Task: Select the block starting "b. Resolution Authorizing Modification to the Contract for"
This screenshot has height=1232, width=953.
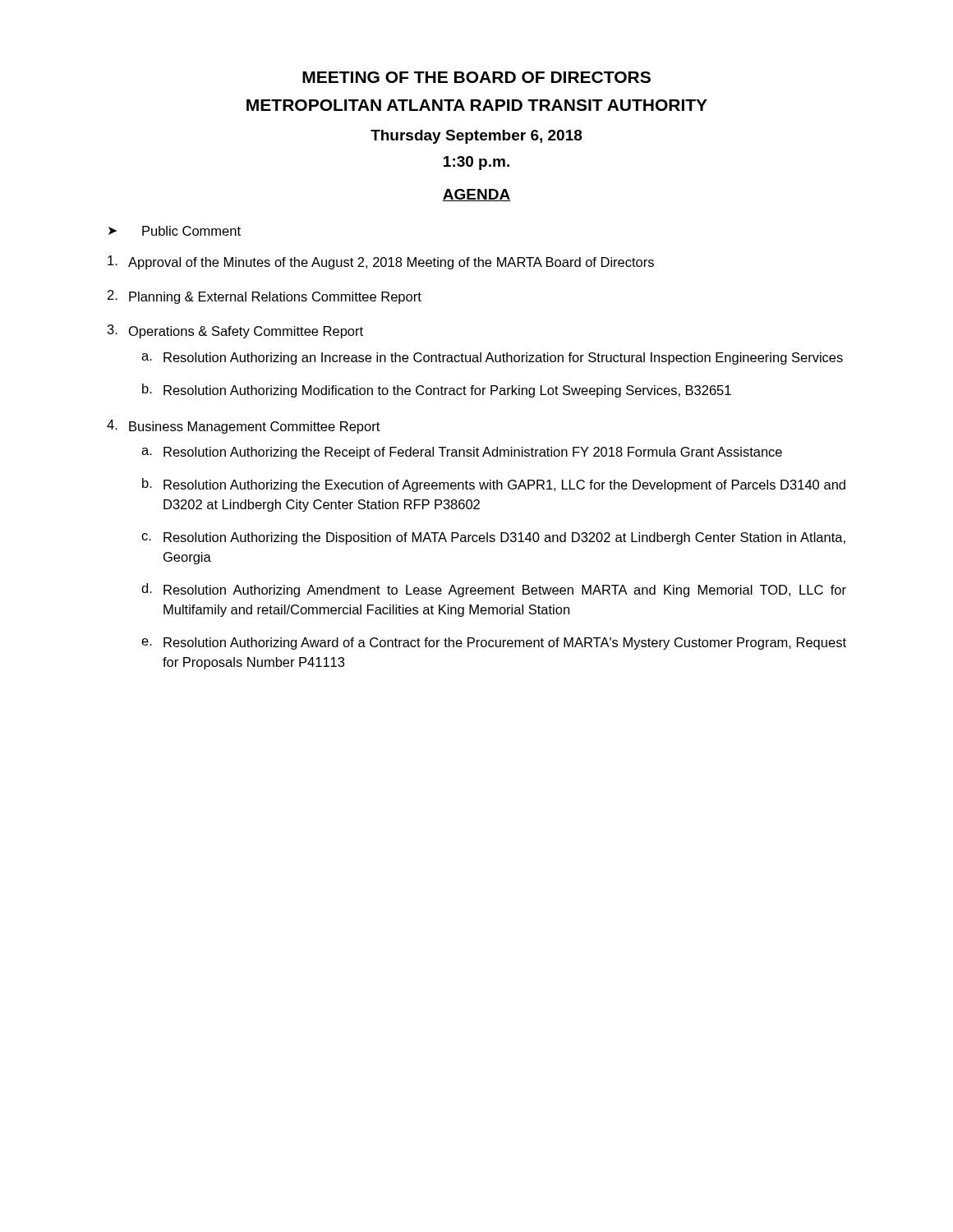Action: point(494,391)
